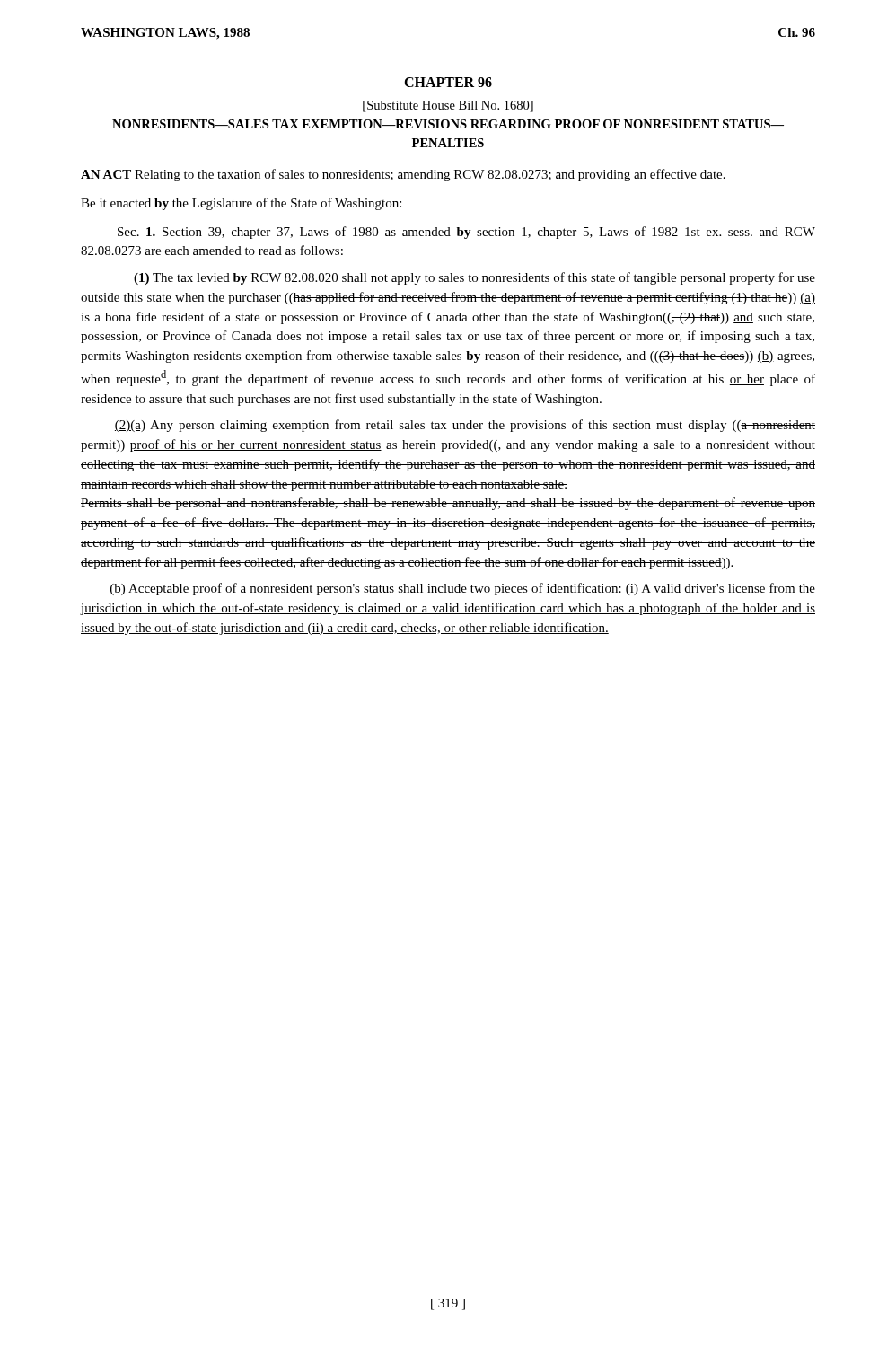Select the title containing "CHAPTER 96"
This screenshot has height=1347, width=896.
point(448,82)
